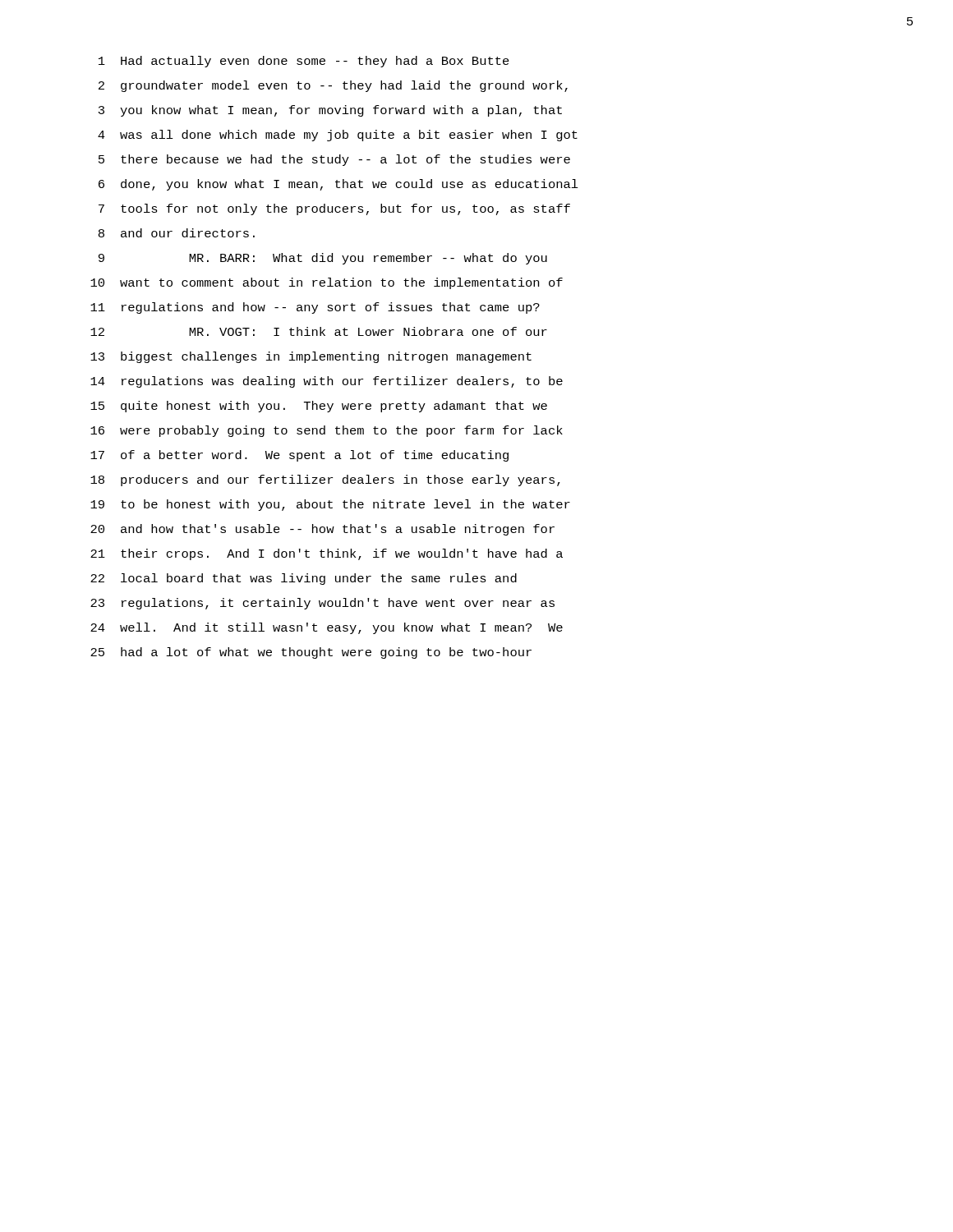The width and height of the screenshot is (953, 1232).
Task: Click on the text starting "7 tools for not only the producers,"
Action: coord(485,209)
